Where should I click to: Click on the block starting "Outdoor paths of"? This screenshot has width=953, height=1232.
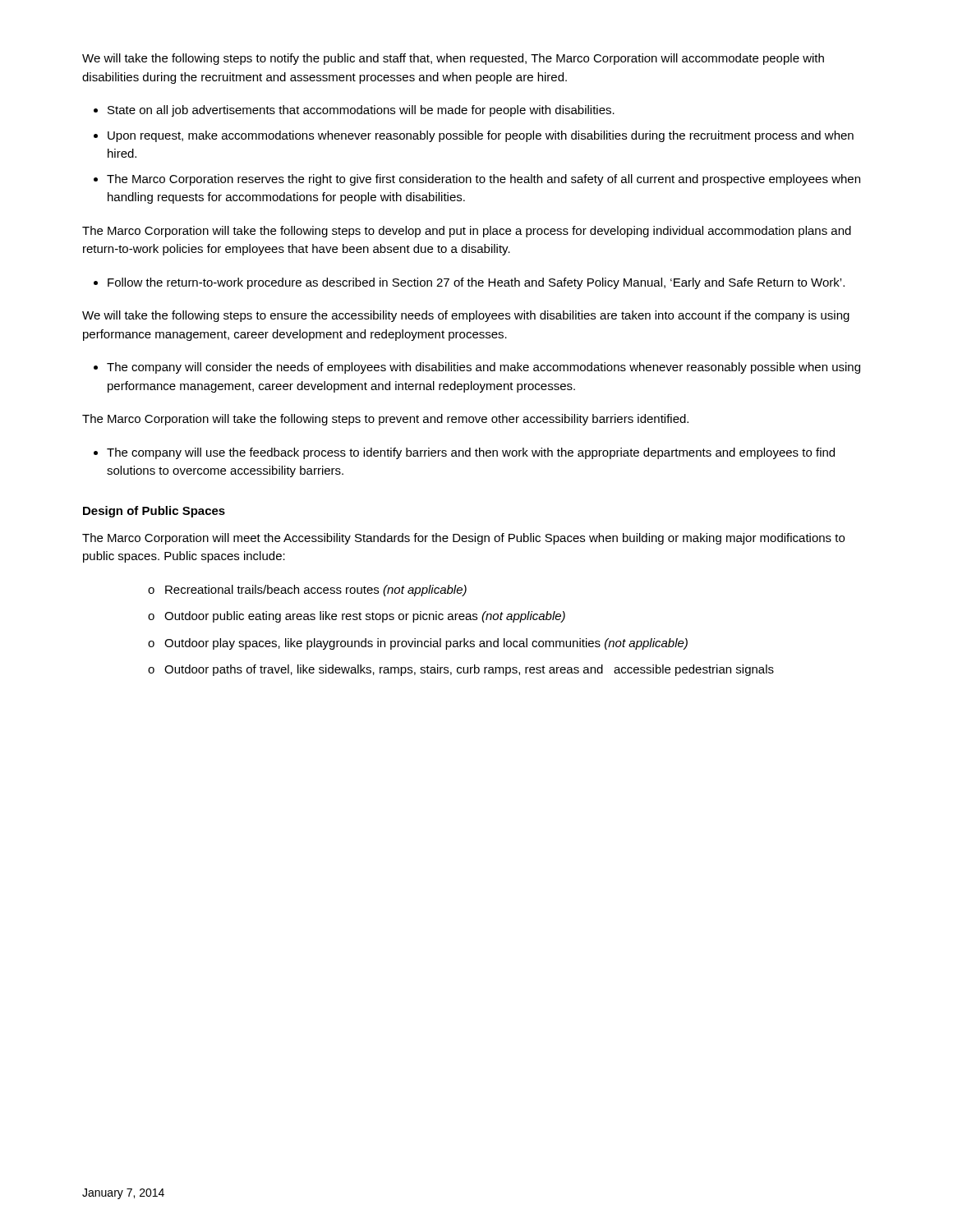point(469,669)
